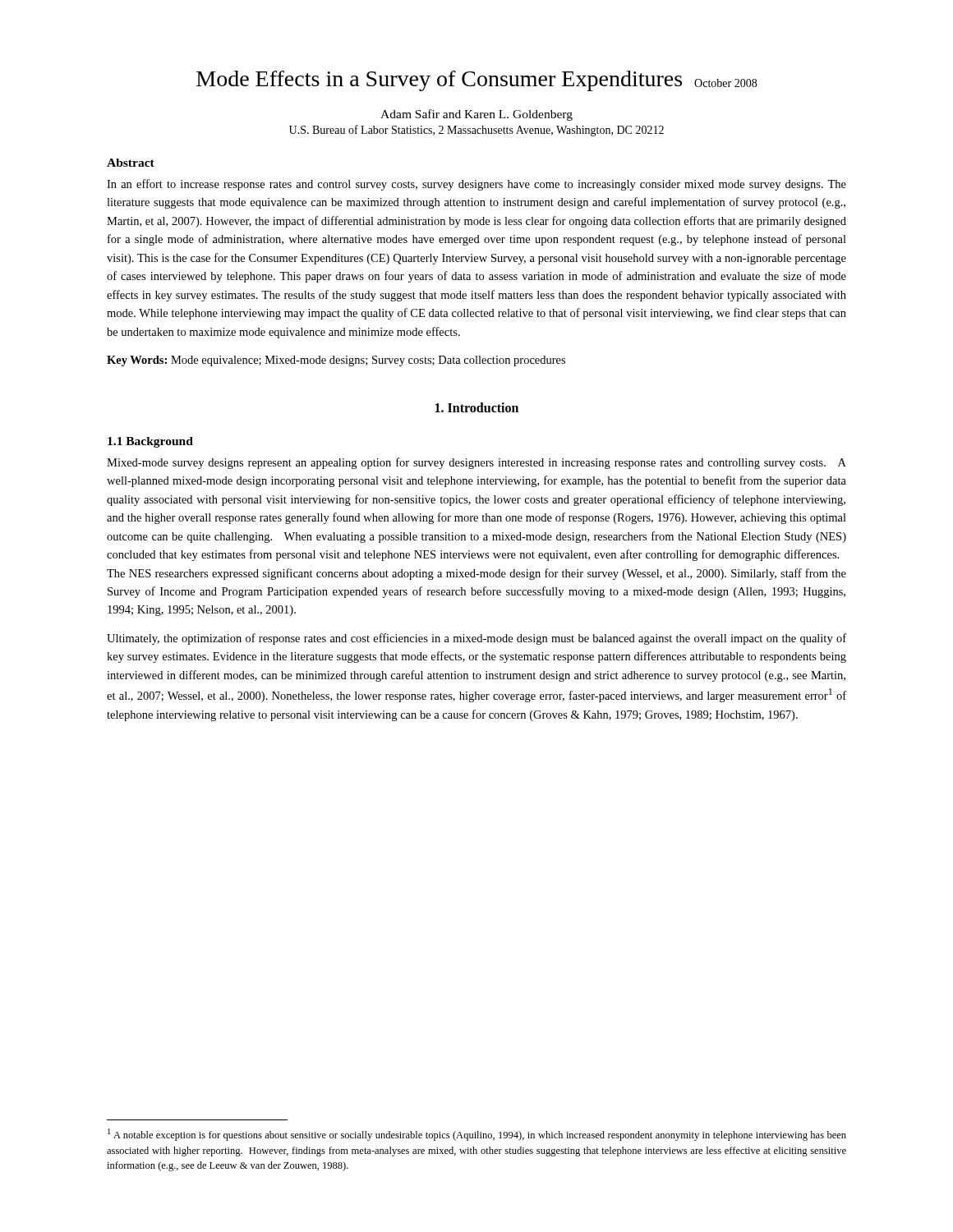Image resolution: width=953 pixels, height=1232 pixels.
Task: Locate the text starting "Adam Safir and Karen L."
Action: (x=476, y=114)
